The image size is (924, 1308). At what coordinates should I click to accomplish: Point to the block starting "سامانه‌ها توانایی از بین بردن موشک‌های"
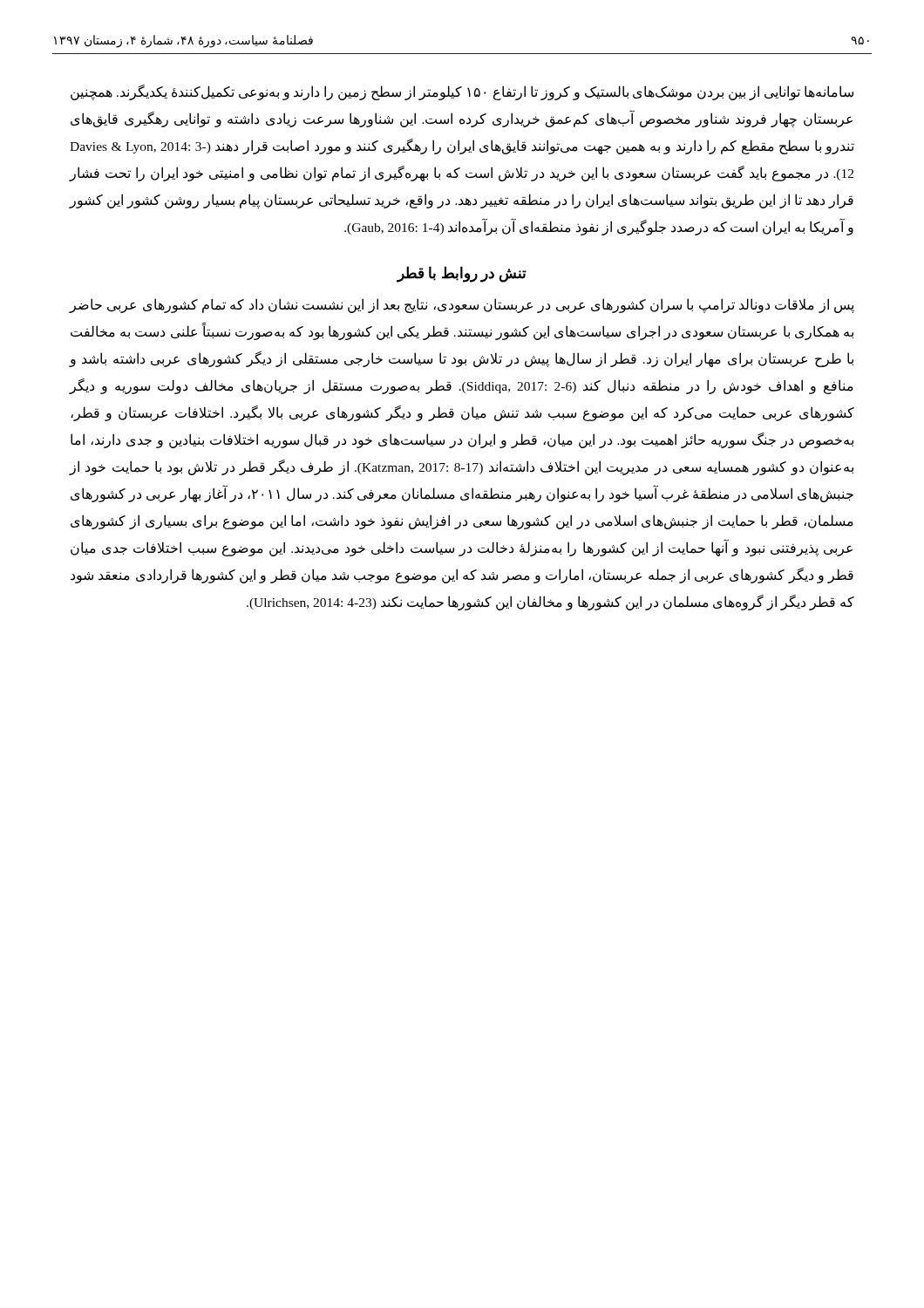(x=462, y=160)
